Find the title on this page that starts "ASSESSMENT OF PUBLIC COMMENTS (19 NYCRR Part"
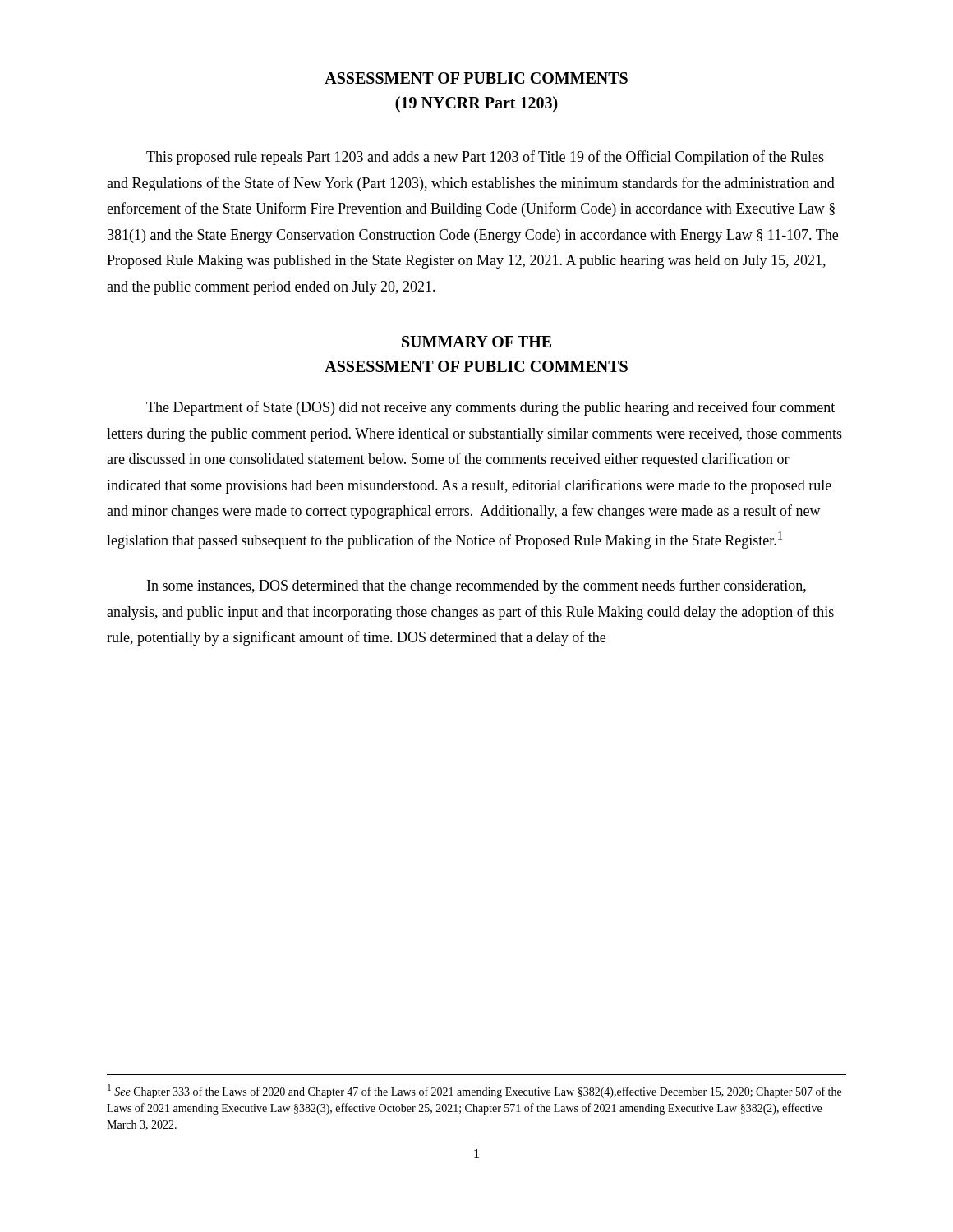The height and width of the screenshot is (1232, 953). (476, 90)
